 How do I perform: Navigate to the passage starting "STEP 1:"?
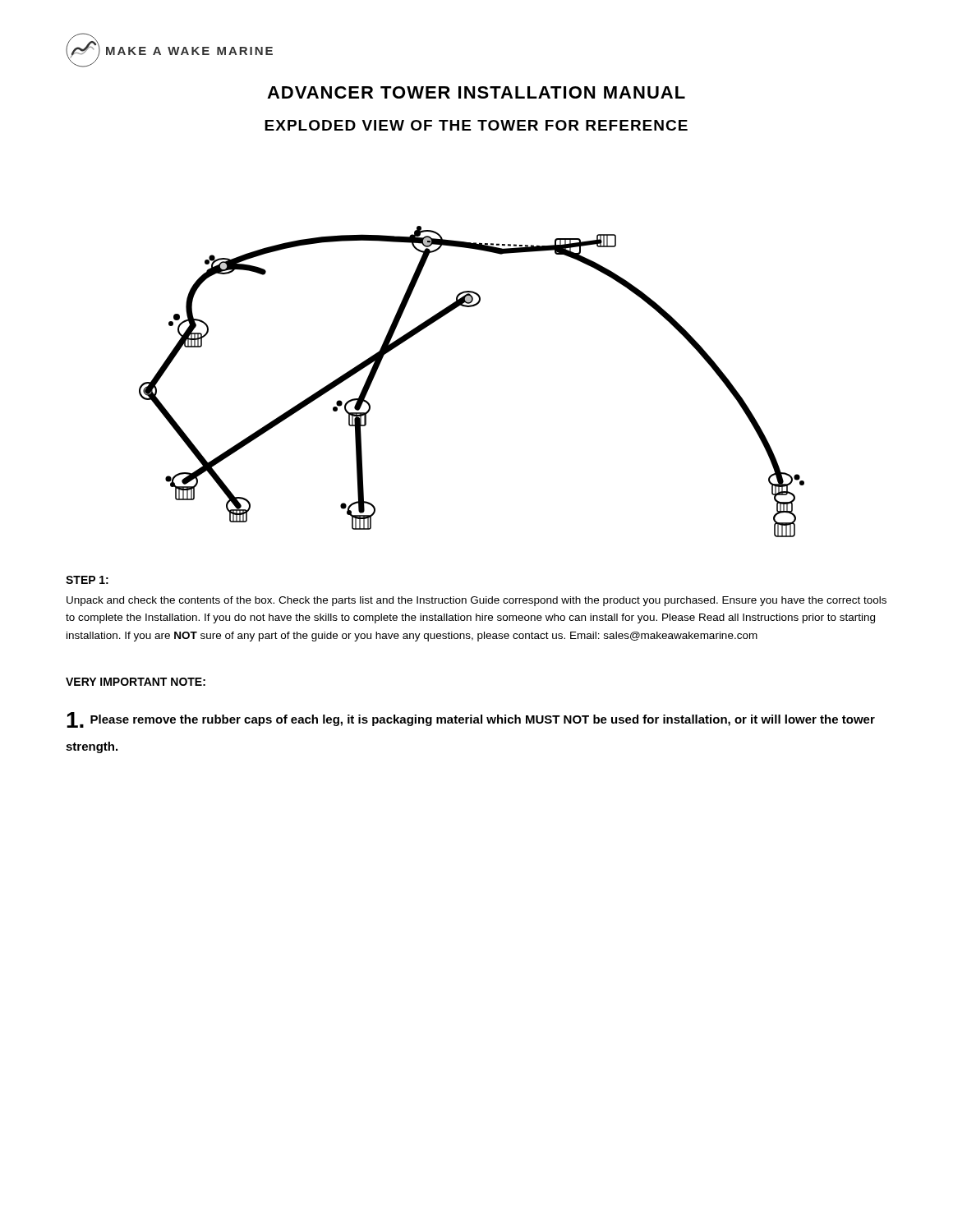87,580
